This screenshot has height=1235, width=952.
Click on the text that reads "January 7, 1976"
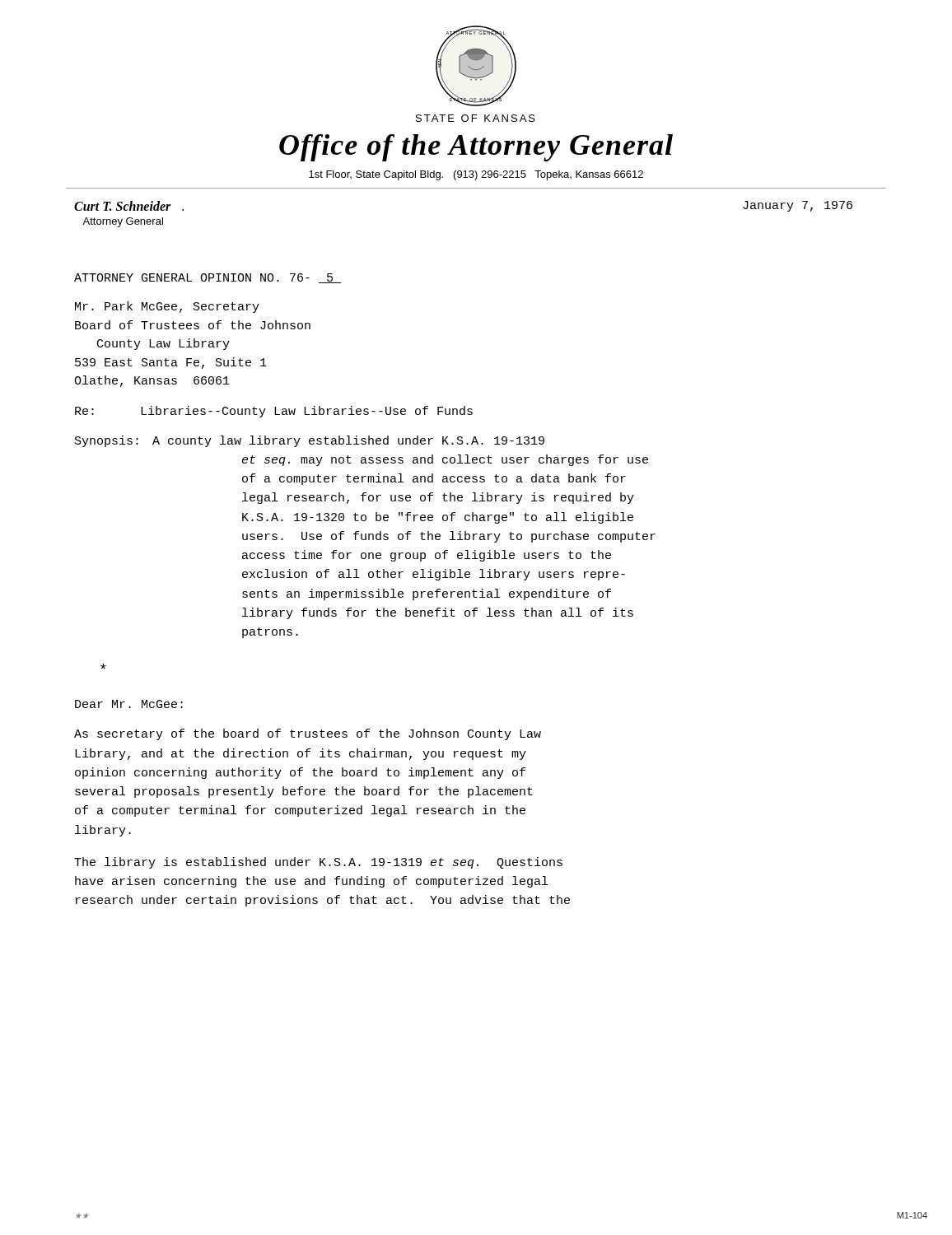click(x=798, y=206)
